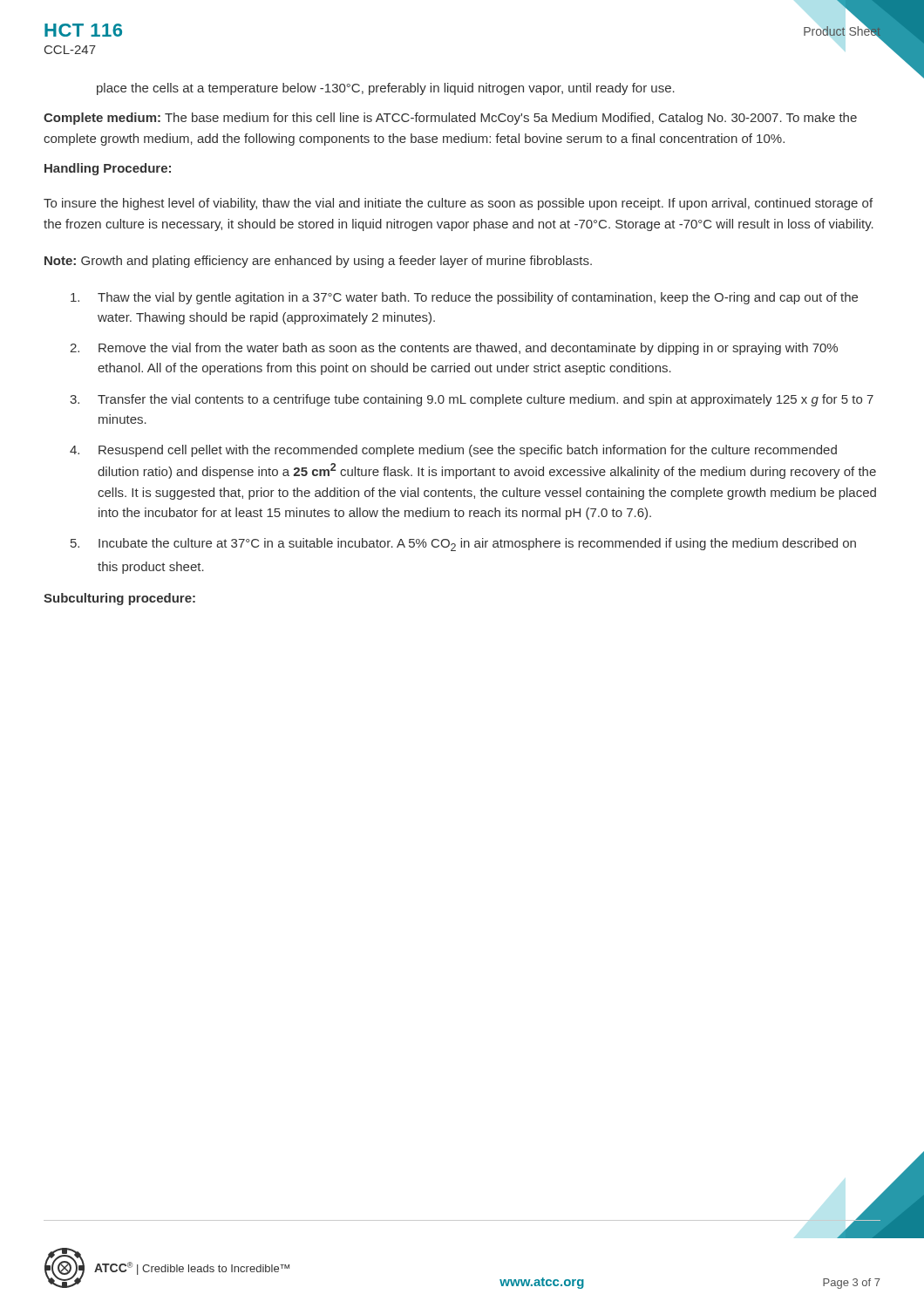Locate the list item that reads "2. Remove the"
Screen dimensions: 1308x924
(475, 358)
